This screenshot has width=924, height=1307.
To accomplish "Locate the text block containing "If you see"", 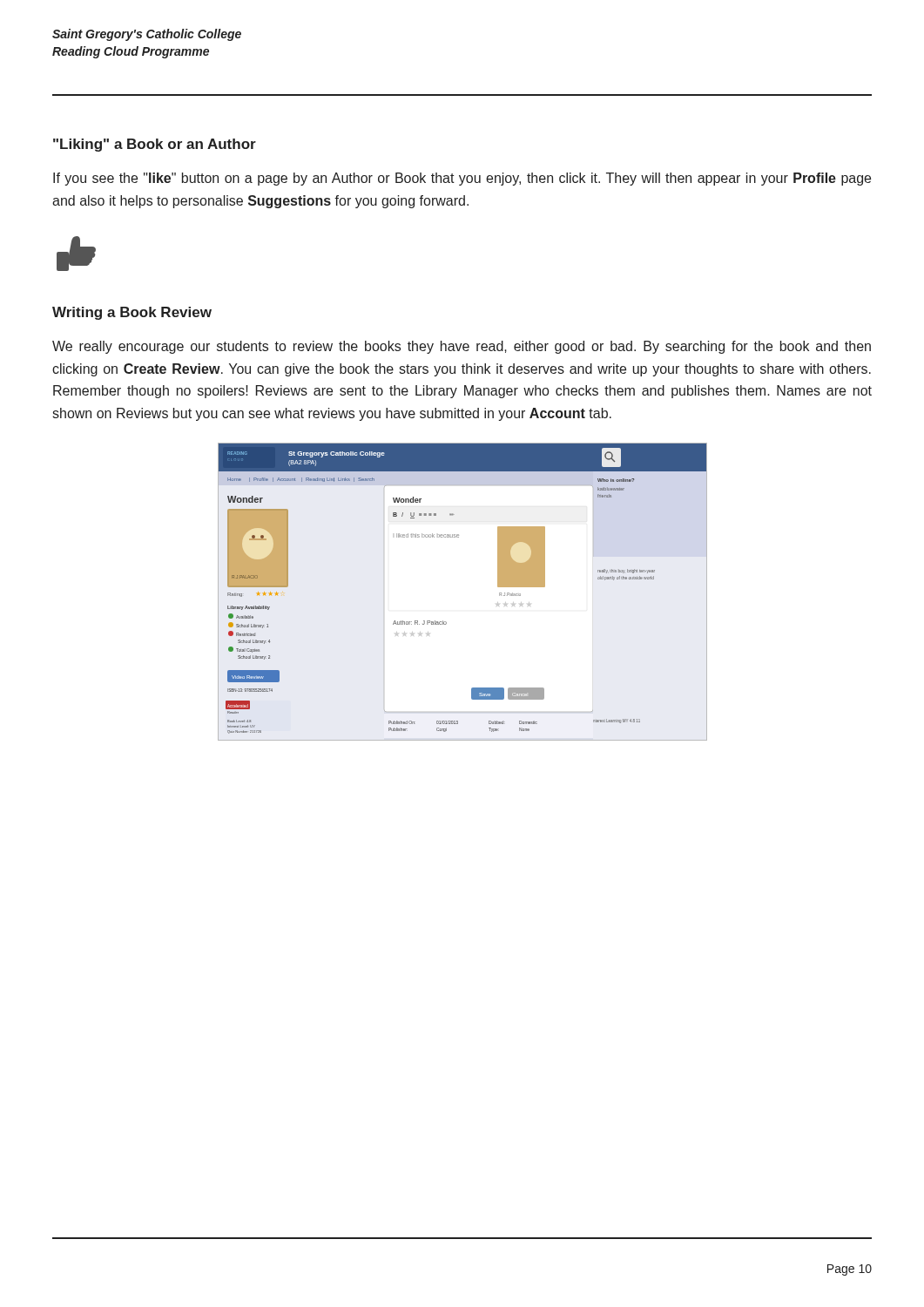I will coord(462,189).
